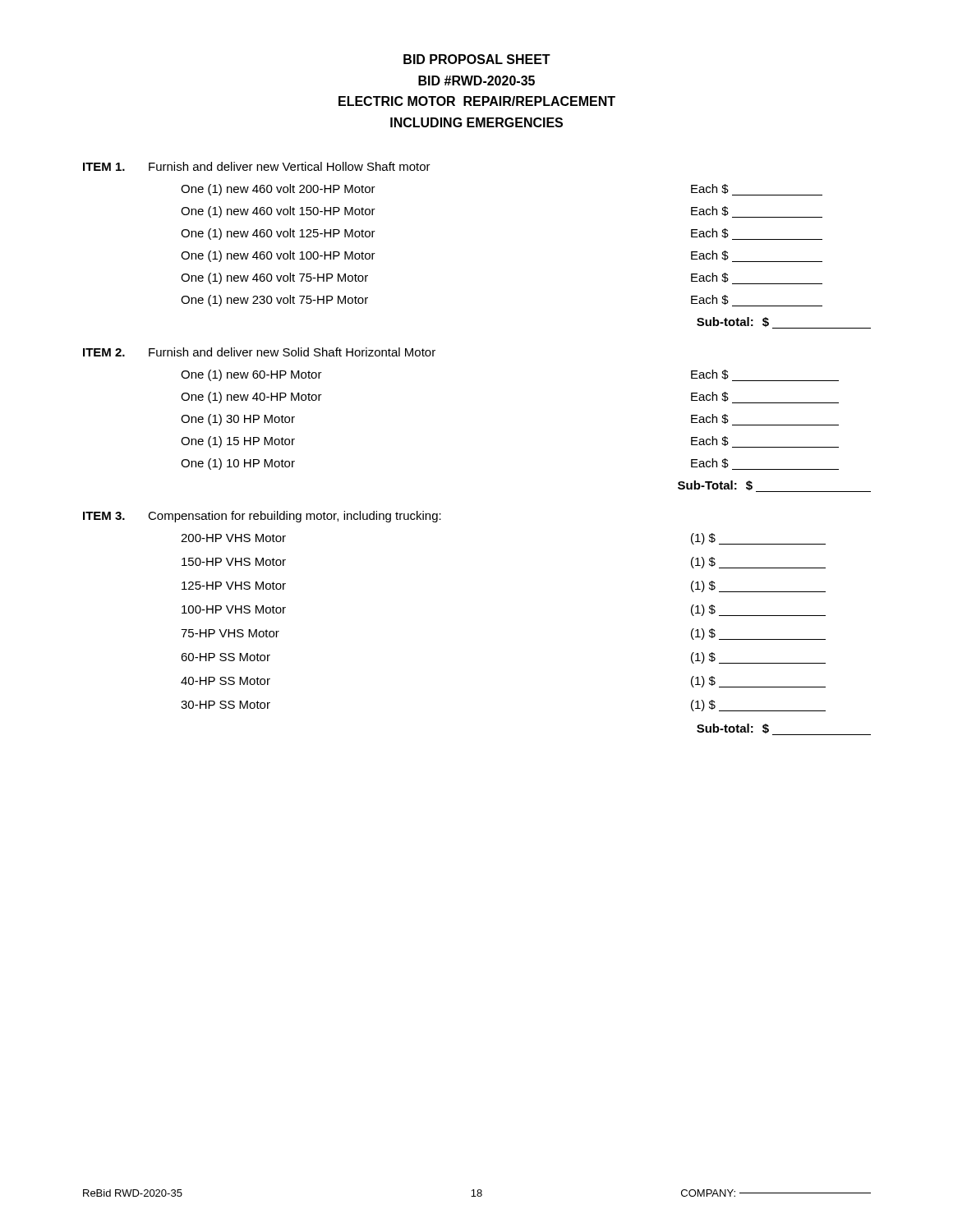Locate the text starting "ITEM 3. Compensation for rebuilding motor,"
Viewport: 953px width, 1232px height.
(x=262, y=517)
